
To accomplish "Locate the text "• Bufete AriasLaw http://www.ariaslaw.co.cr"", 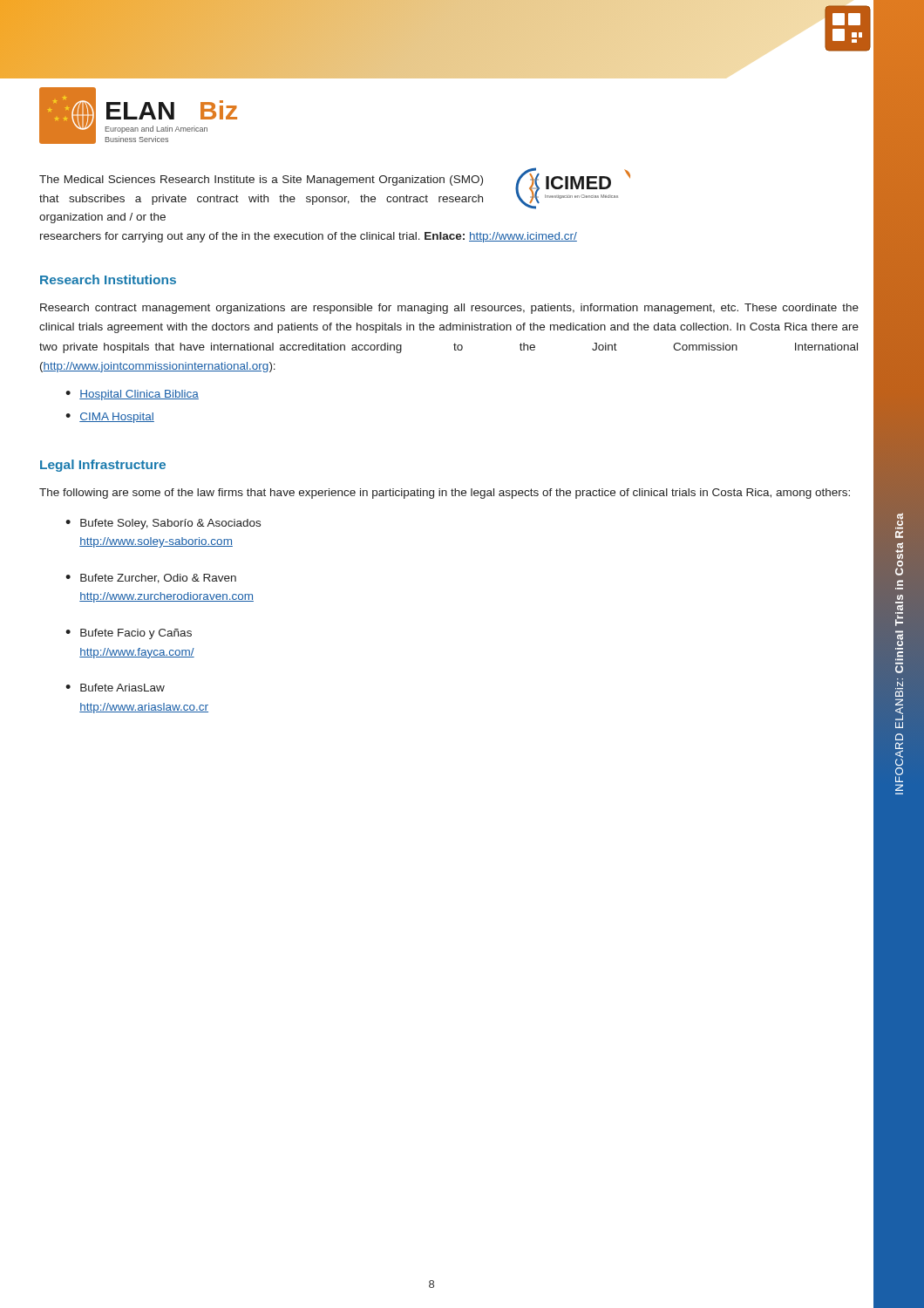I will point(137,697).
